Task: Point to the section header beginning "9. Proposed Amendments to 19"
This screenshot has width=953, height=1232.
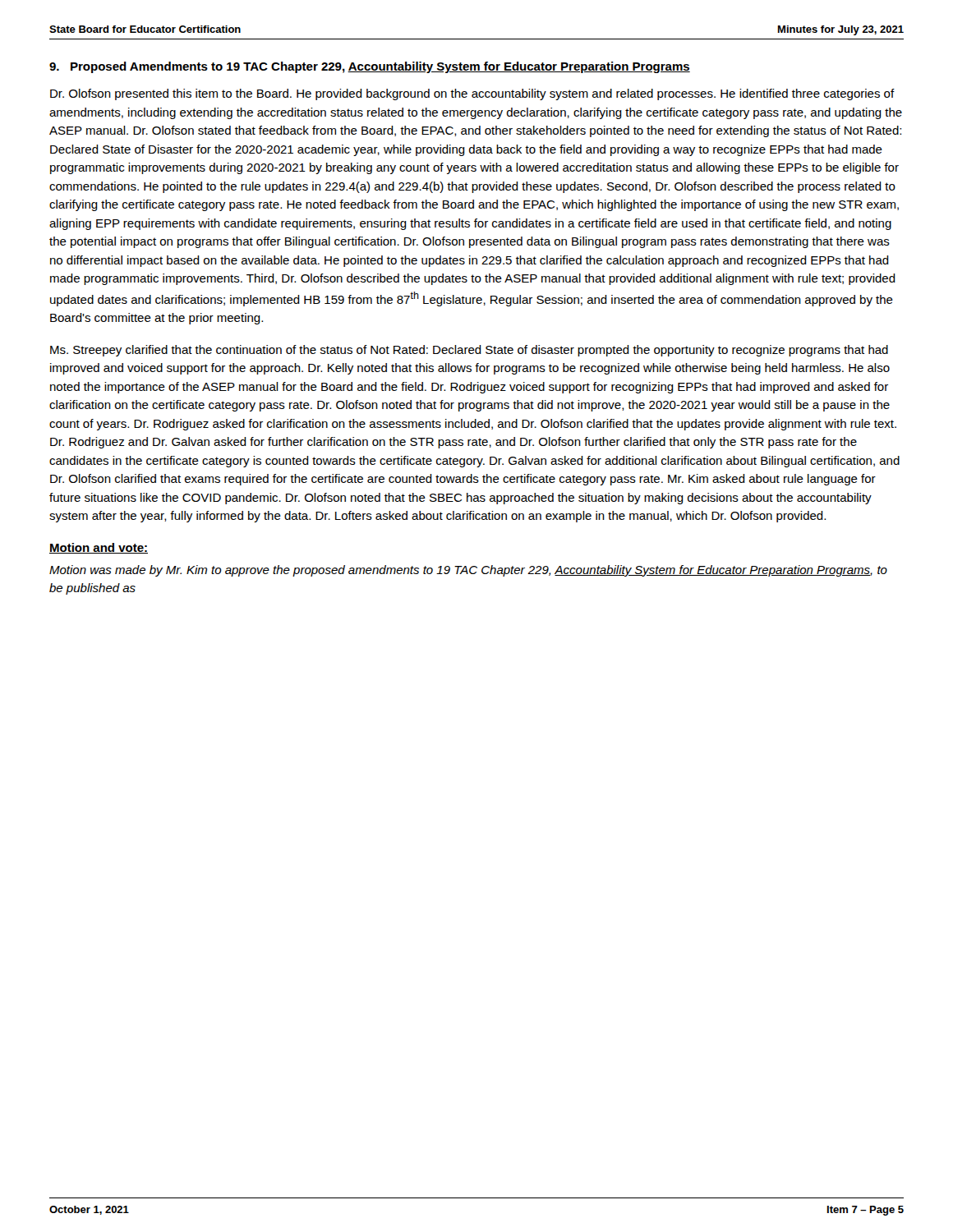Action: (x=476, y=66)
